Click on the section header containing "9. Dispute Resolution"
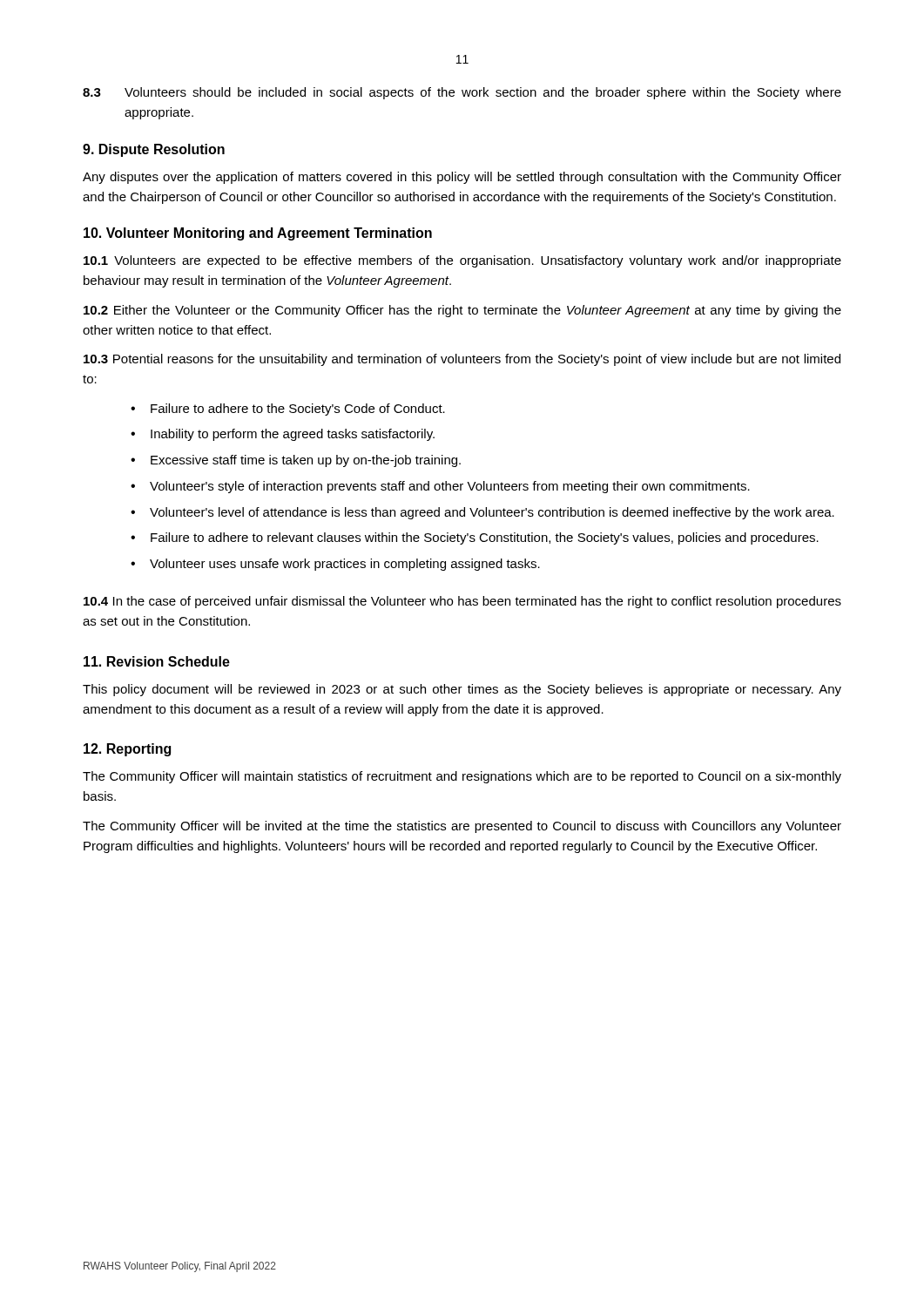 click(154, 149)
